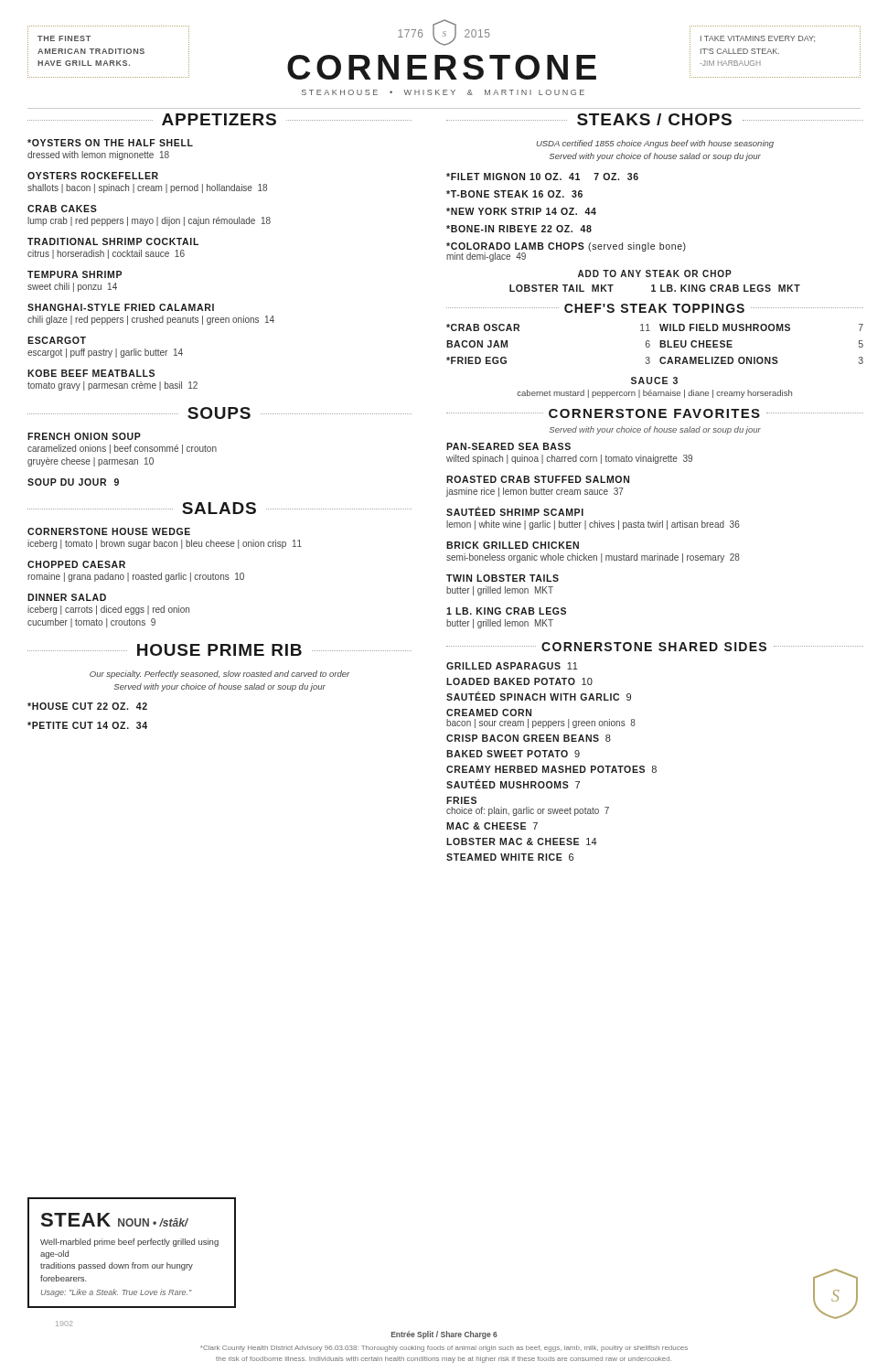Locate the section header that says "STEAKS / CHOPS"
This screenshot has height=1372, width=888.
655,120
